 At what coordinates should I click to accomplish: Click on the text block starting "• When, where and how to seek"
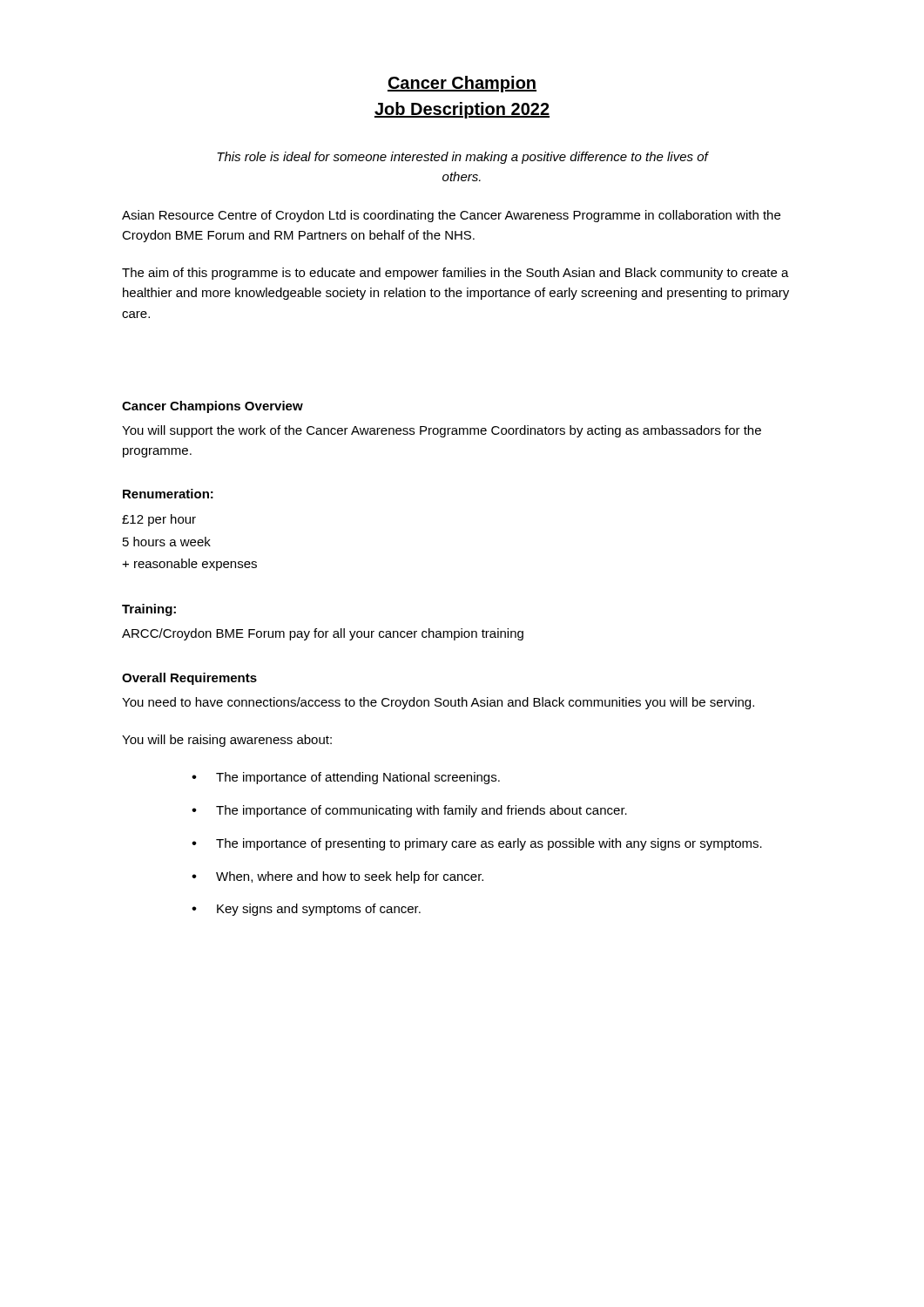pos(338,876)
